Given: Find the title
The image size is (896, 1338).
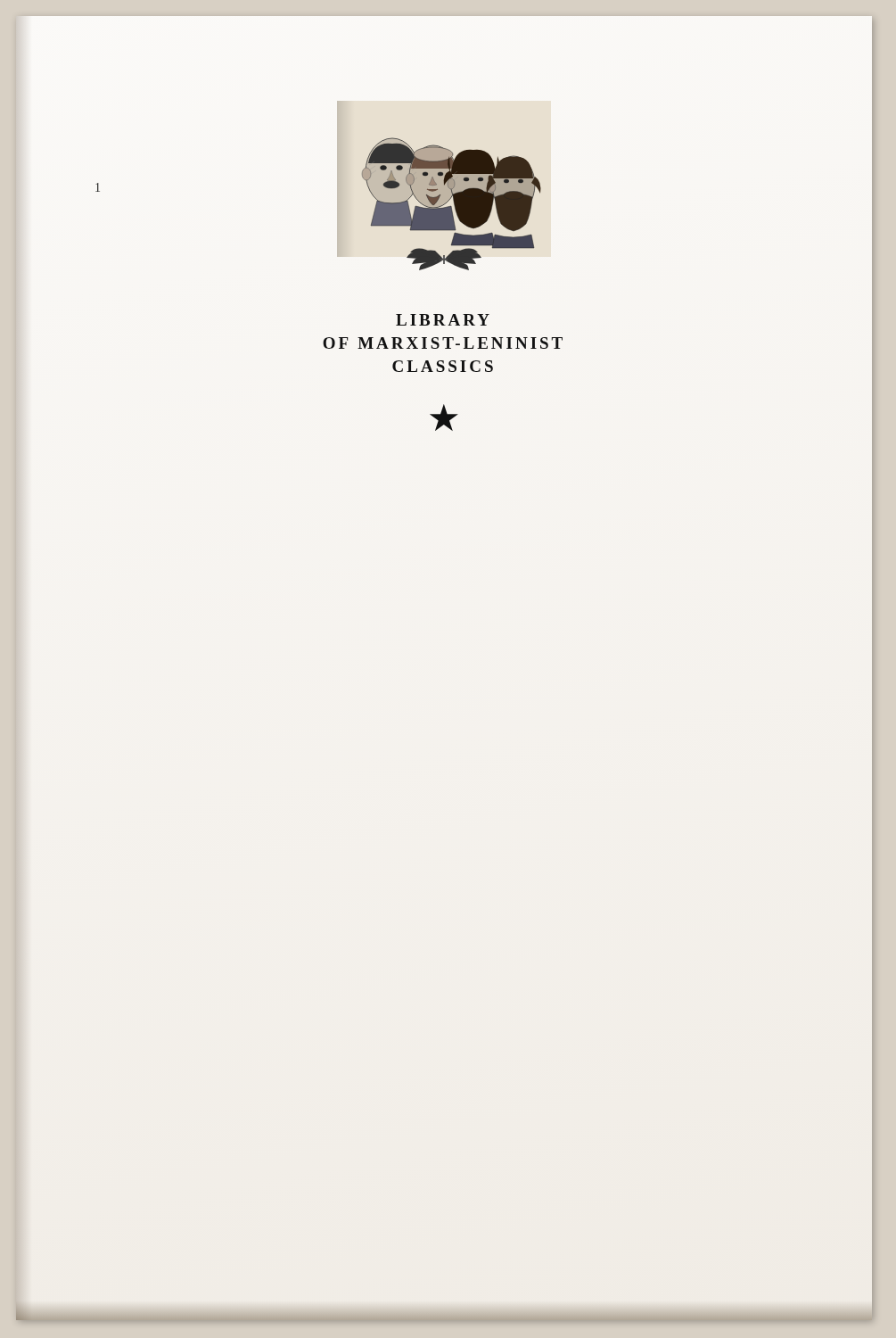Looking at the screenshot, I should pyautogui.click(x=444, y=343).
